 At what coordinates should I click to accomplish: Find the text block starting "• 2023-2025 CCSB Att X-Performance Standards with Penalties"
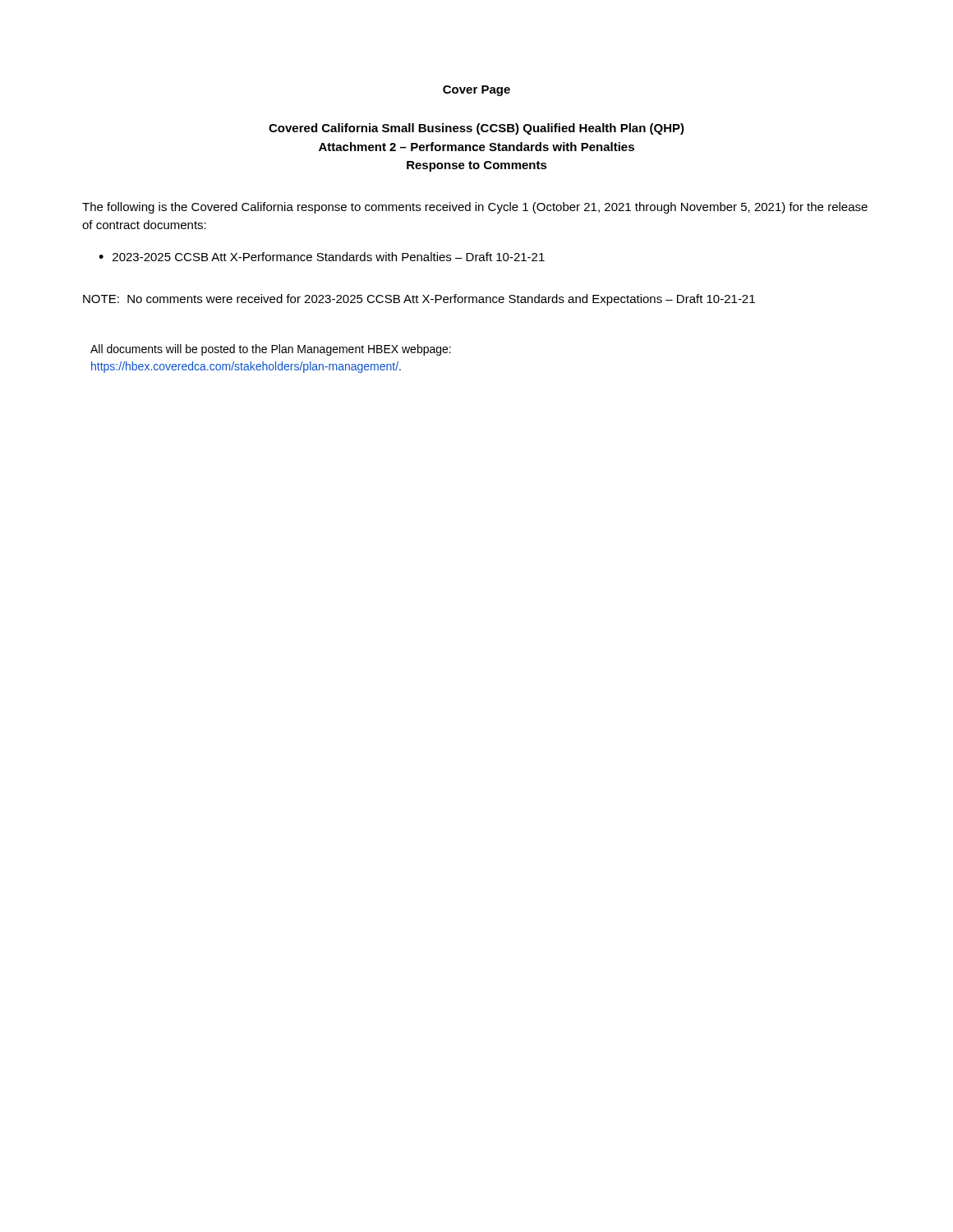(x=322, y=257)
